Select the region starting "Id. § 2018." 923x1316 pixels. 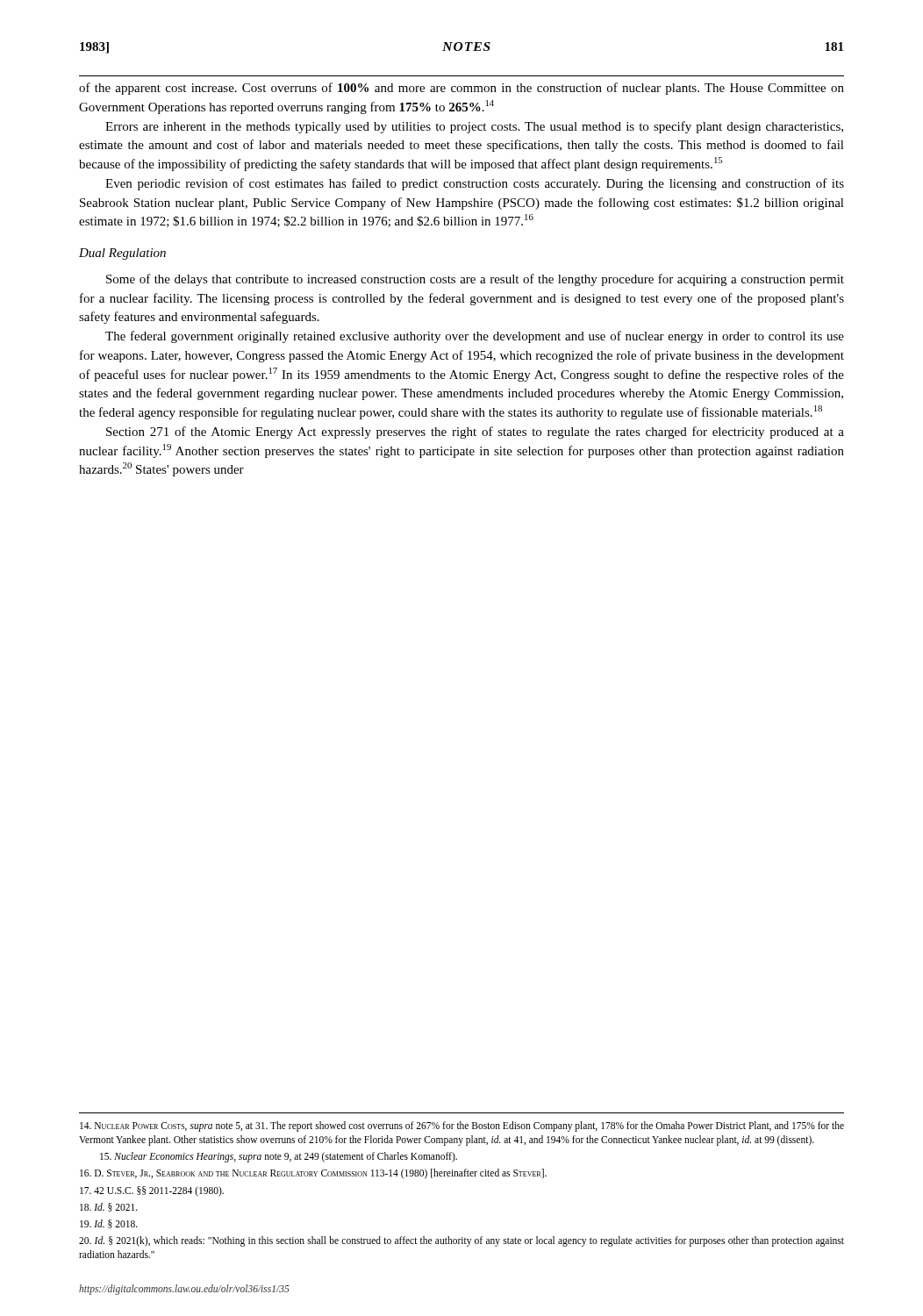tap(108, 1224)
